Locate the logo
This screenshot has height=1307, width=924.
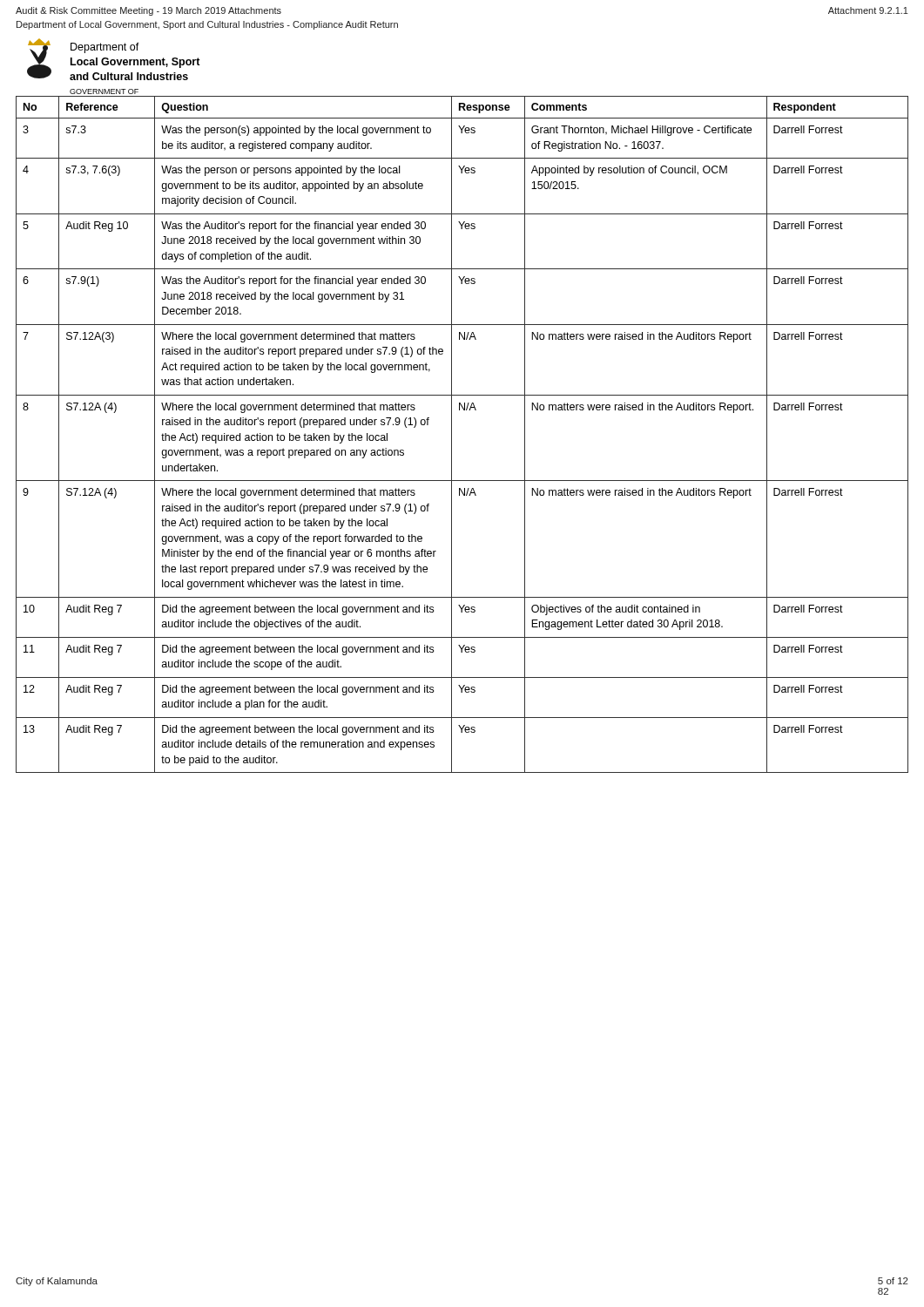click(x=108, y=73)
